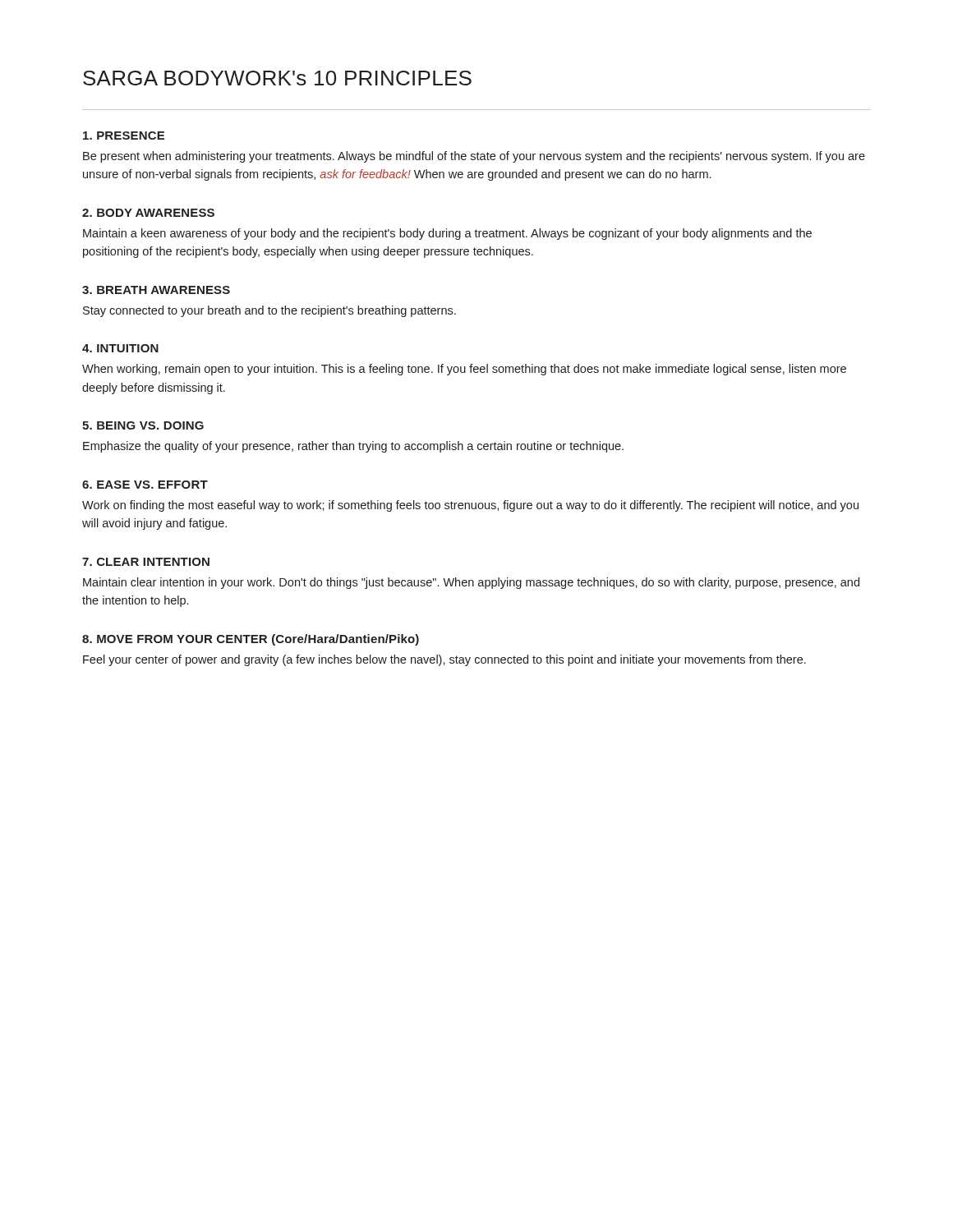Point to the region starting "2. BODY AWARENESS"

pos(149,212)
